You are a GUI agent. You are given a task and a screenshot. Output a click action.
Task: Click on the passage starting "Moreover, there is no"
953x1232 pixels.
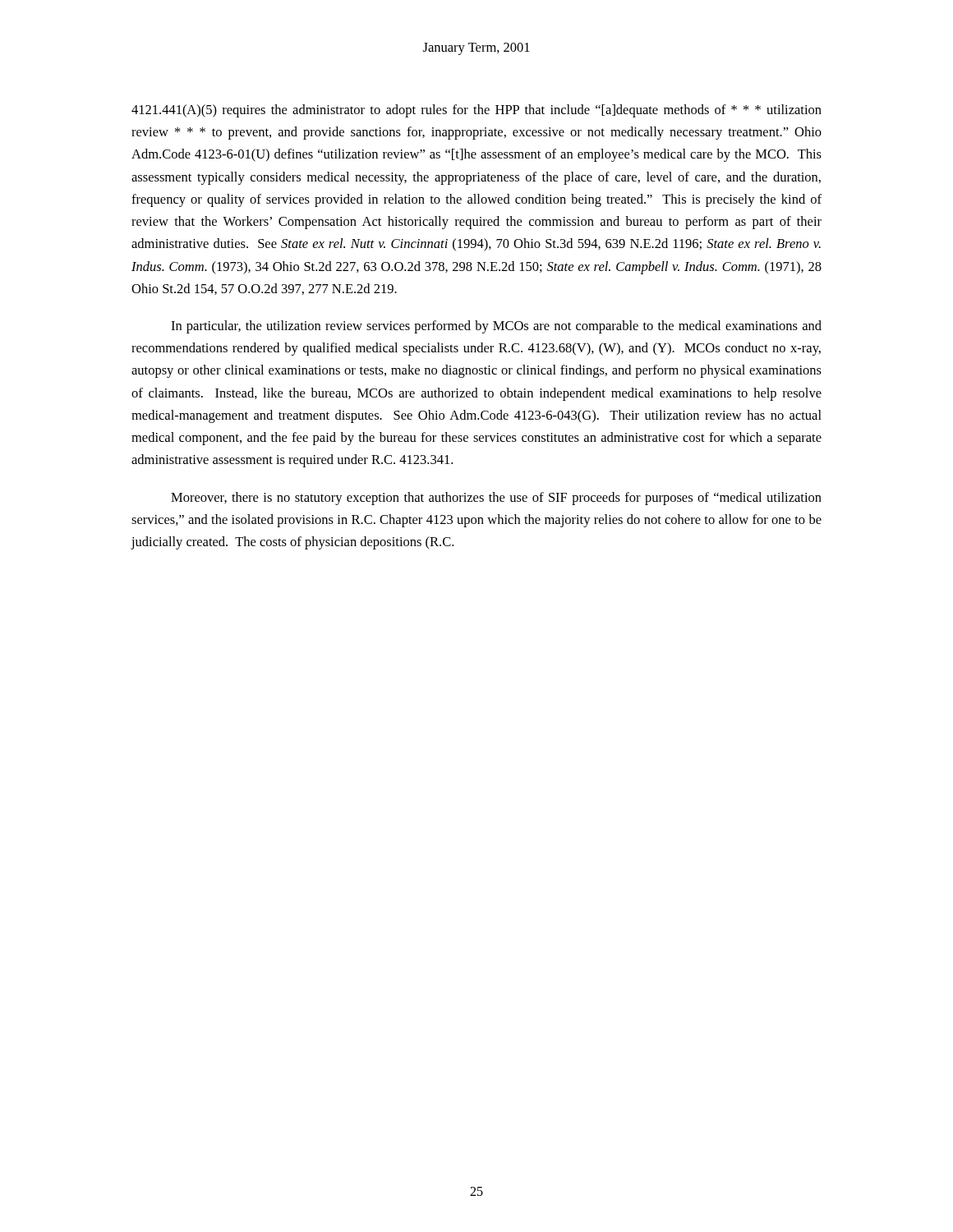coord(476,519)
